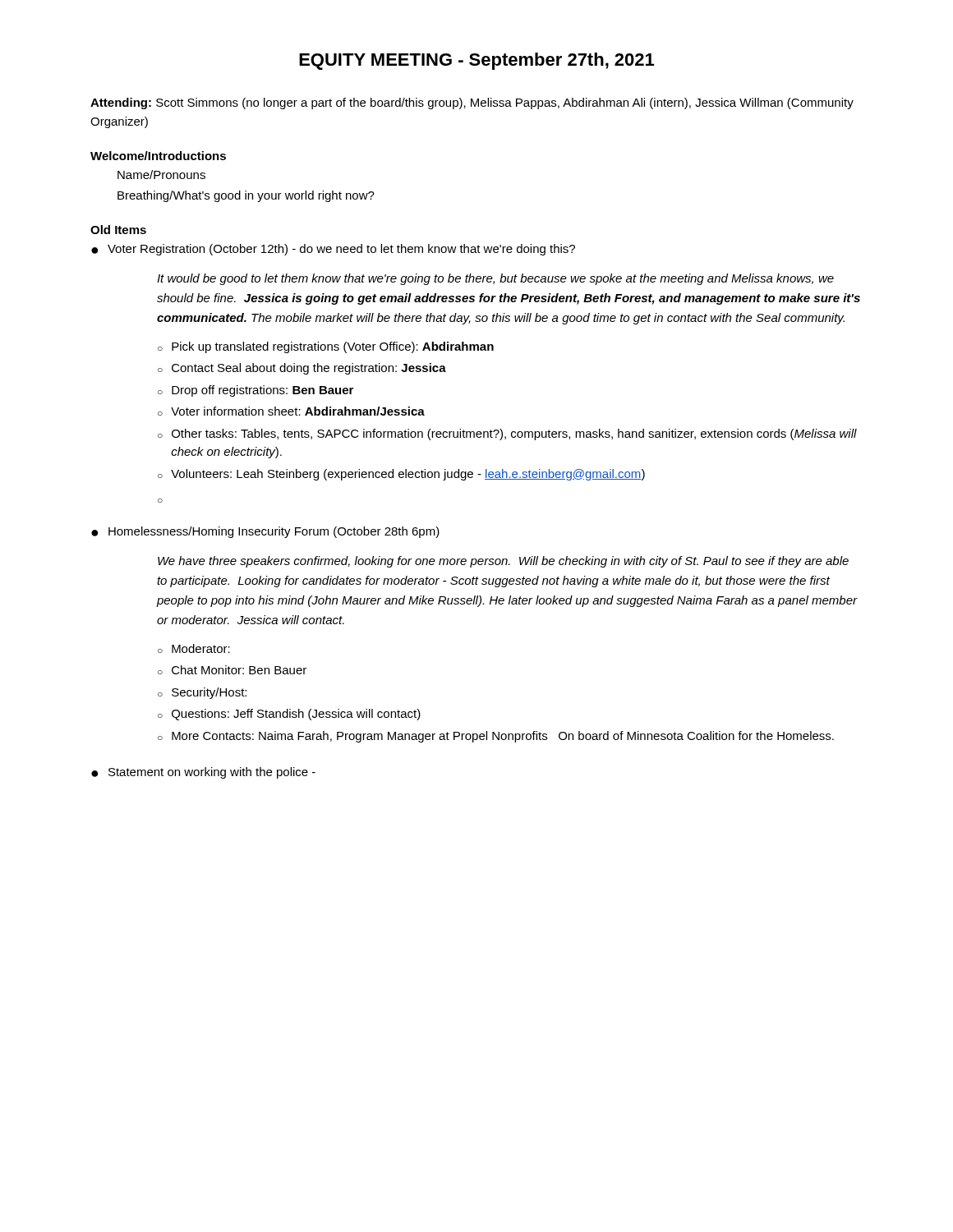This screenshot has height=1232, width=953.
Task: Point to "Chat Monitor: Ben Bauer"
Action: click(239, 670)
